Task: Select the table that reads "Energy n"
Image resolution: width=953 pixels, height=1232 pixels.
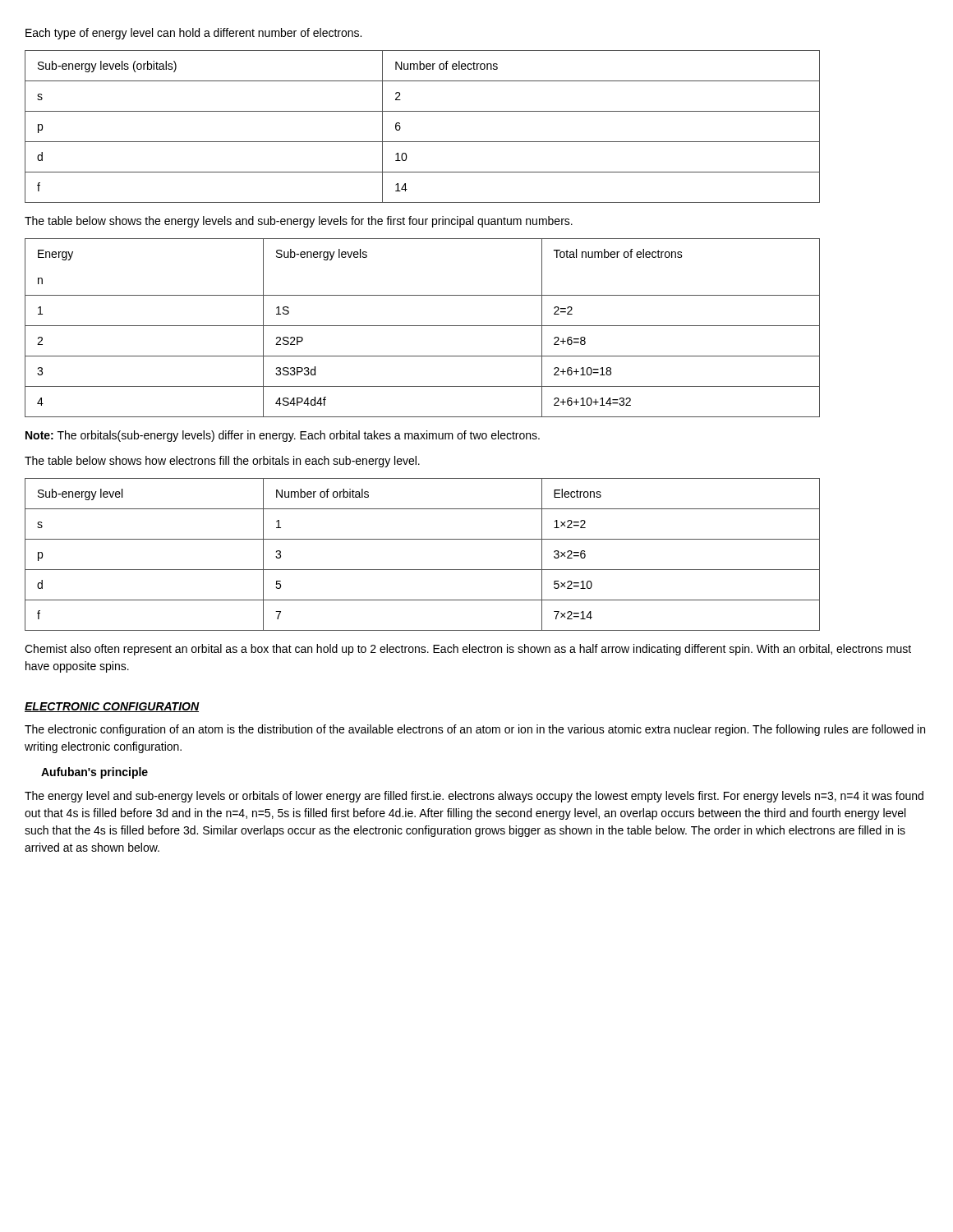Action: [x=476, y=328]
